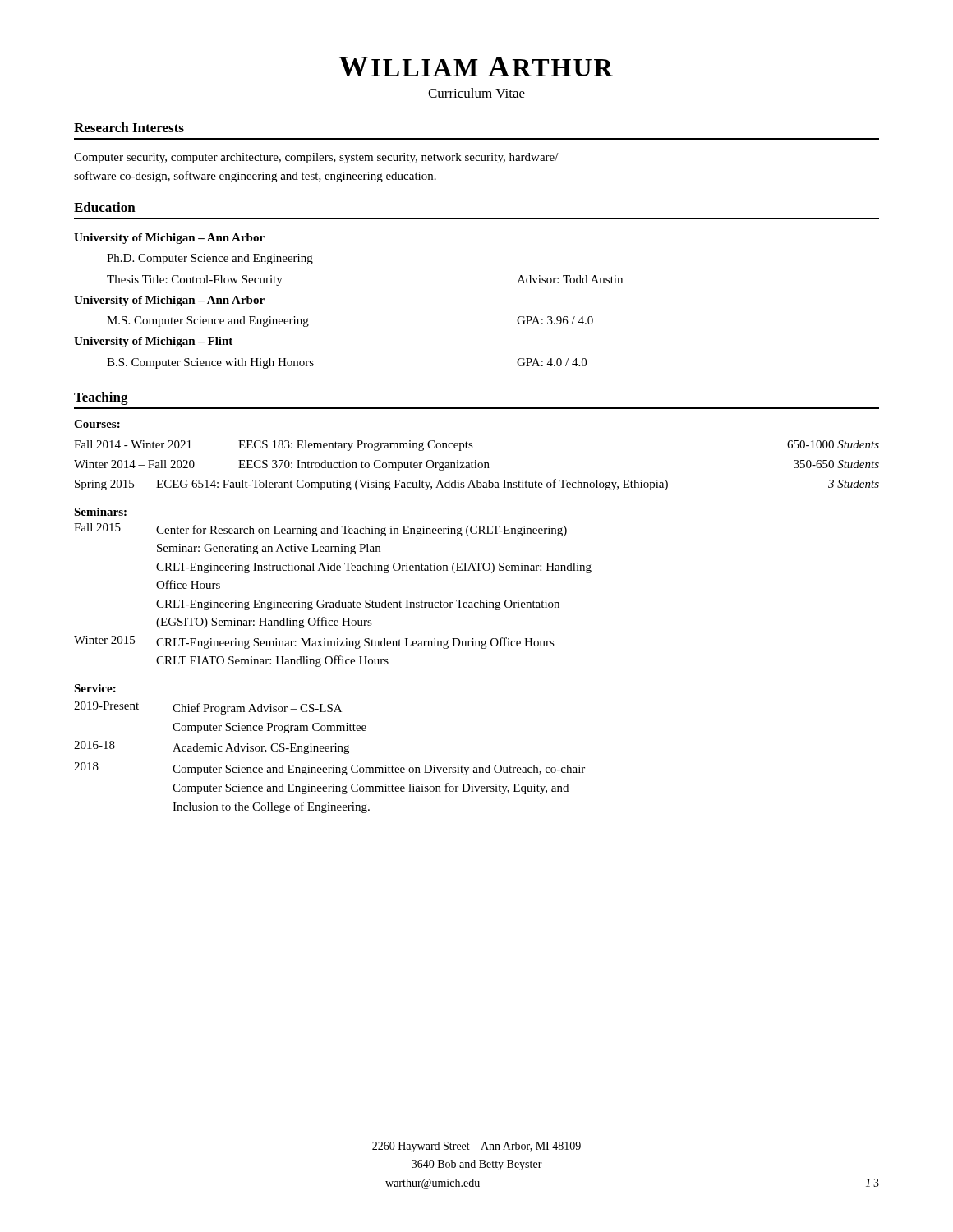Point to the region starting "WILLIAM ARTHUR"
This screenshot has height=1232, width=953.
(x=476, y=67)
